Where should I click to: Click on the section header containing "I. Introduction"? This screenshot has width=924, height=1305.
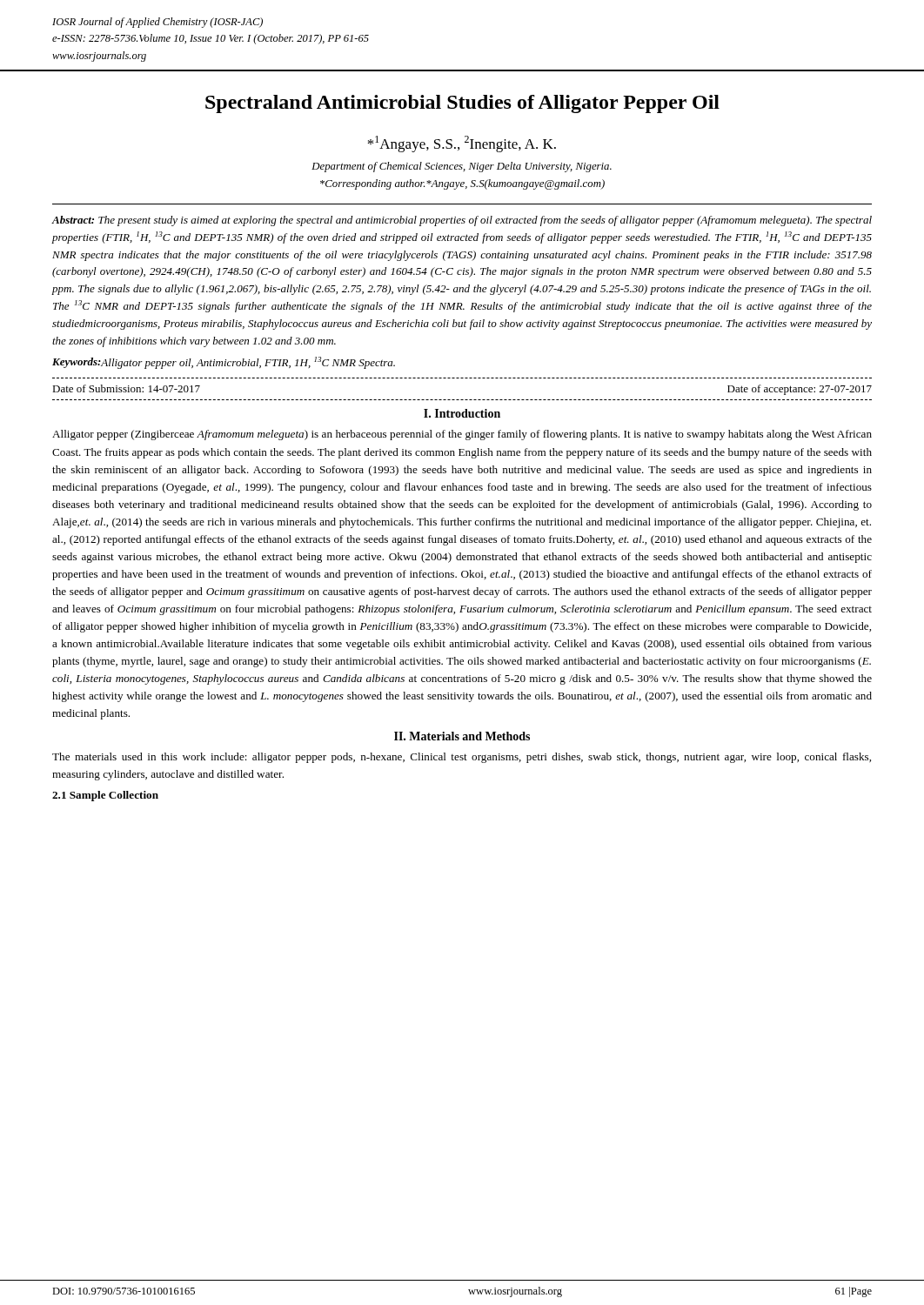(462, 414)
